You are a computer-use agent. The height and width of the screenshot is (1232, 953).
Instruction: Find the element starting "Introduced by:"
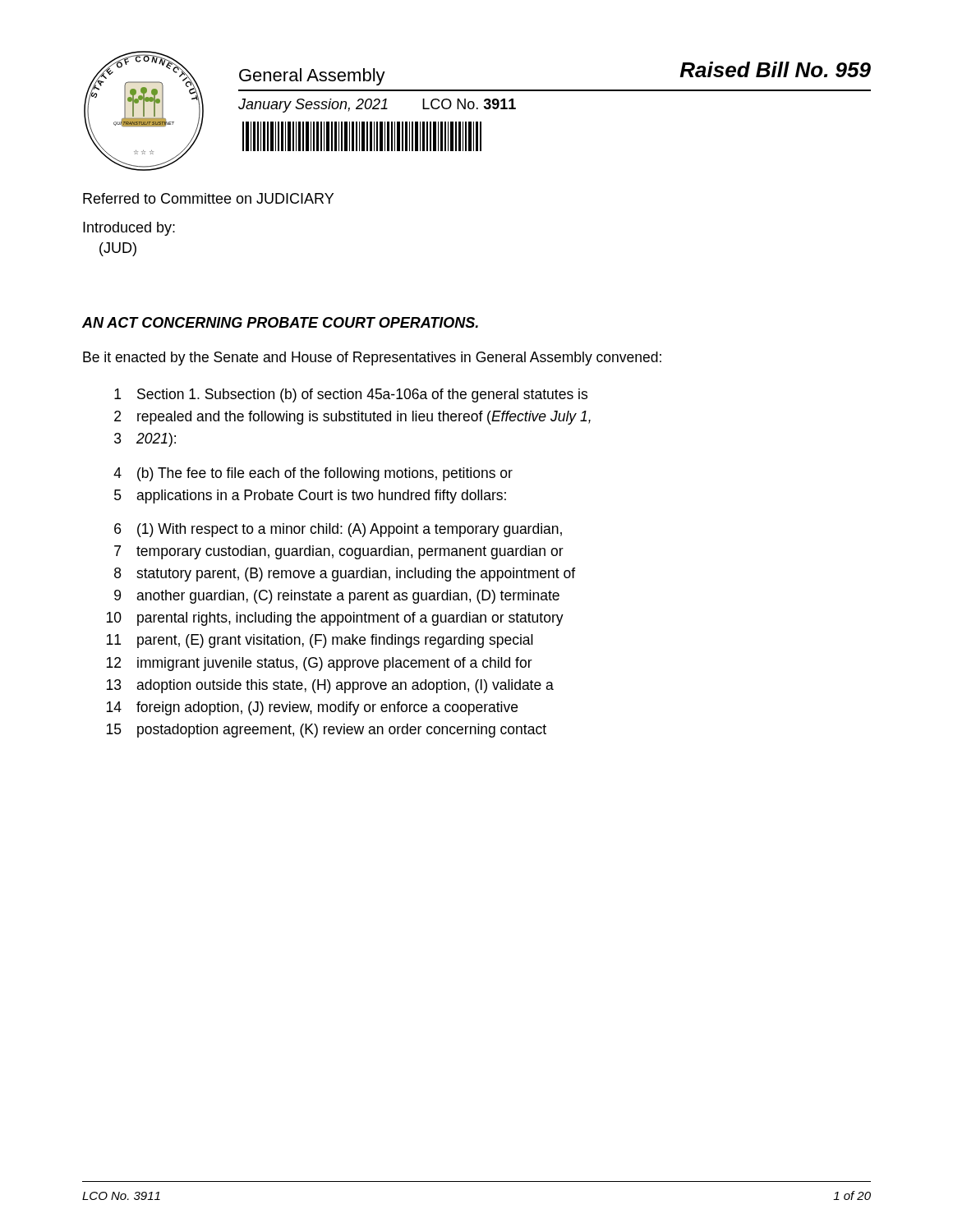point(129,227)
